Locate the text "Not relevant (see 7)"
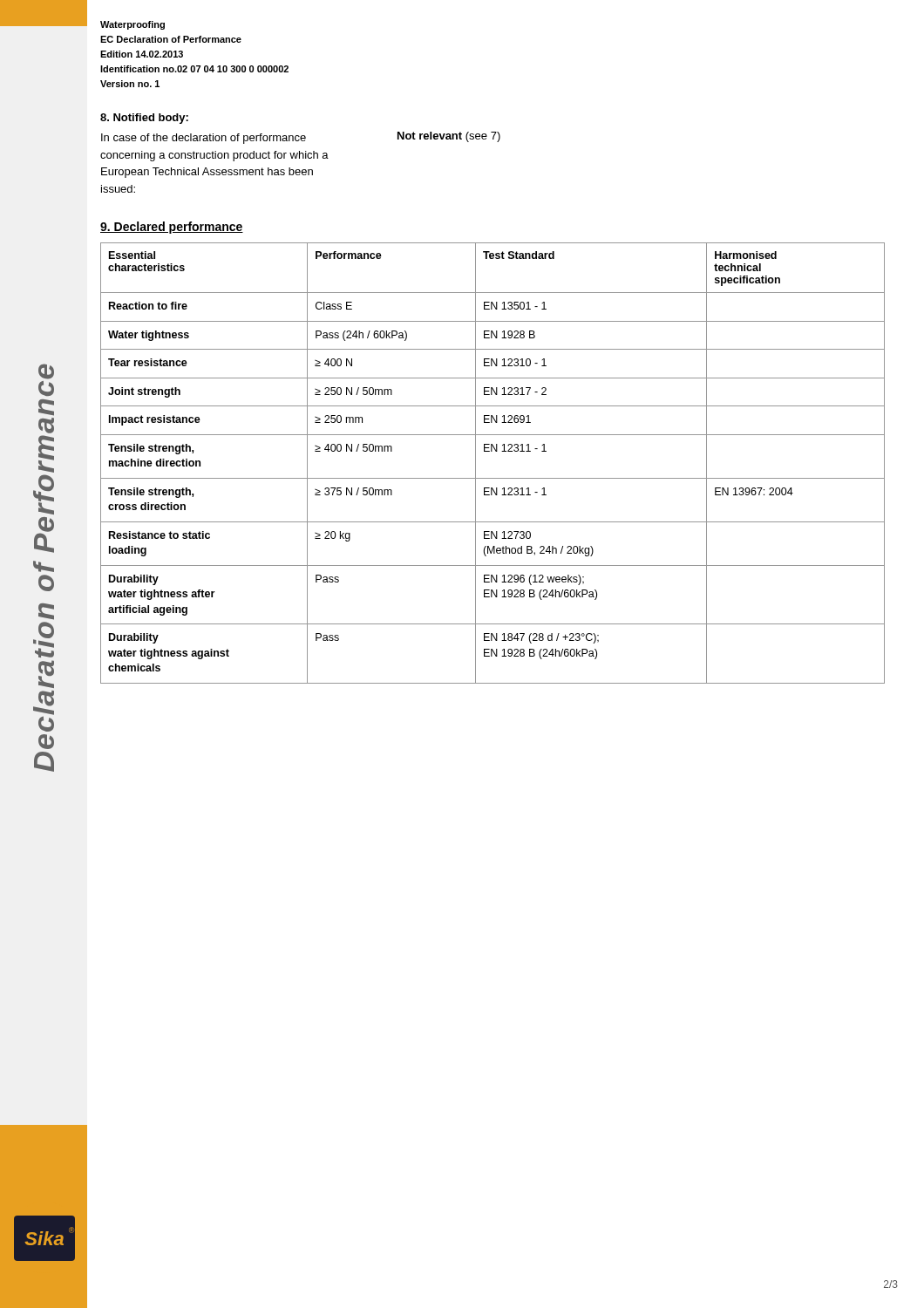Viewport: 924px width, 1308px height. click(449, 136)
